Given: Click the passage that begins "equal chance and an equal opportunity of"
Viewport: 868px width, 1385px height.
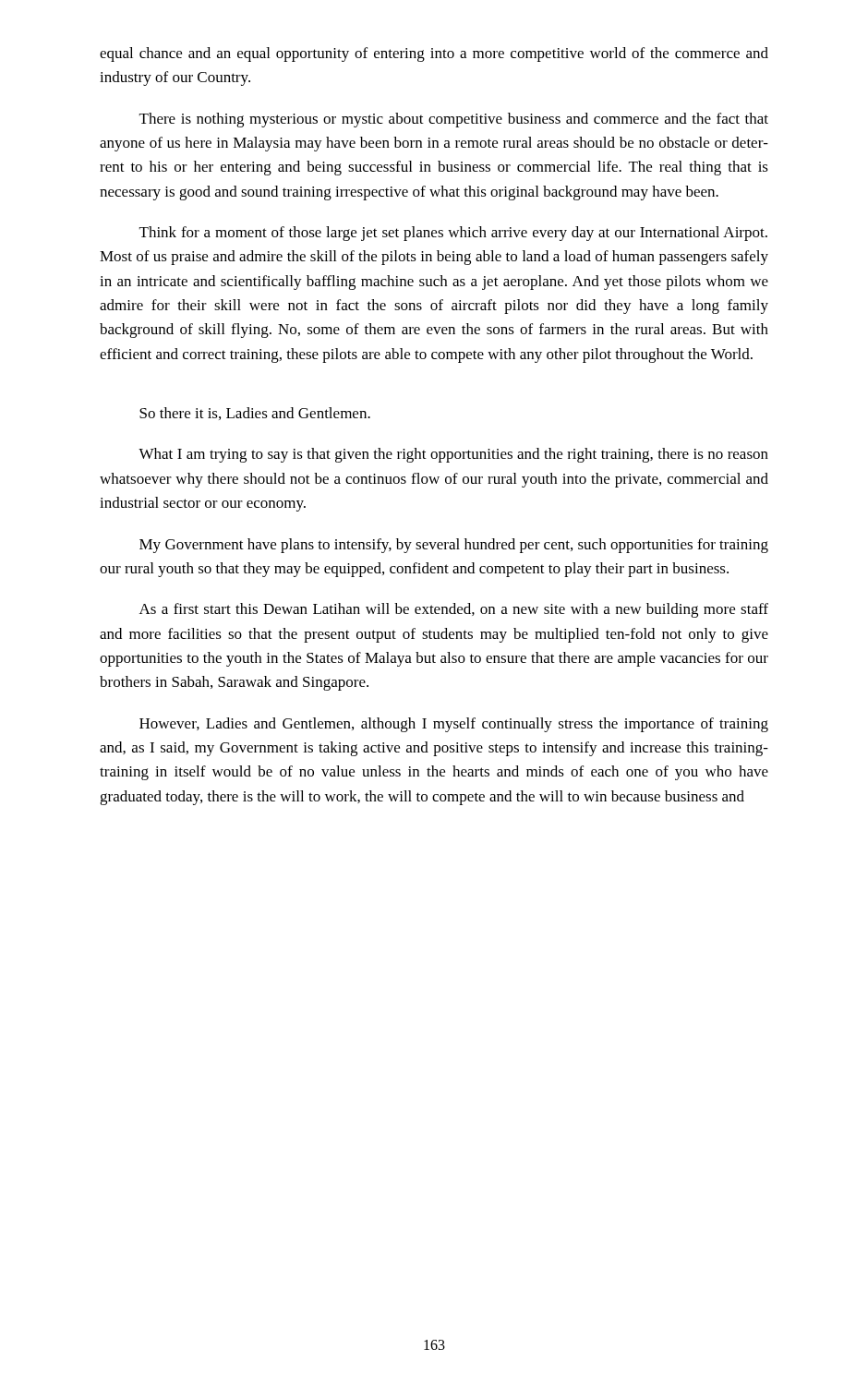Looking at the screenshot, I should [434, 65].
